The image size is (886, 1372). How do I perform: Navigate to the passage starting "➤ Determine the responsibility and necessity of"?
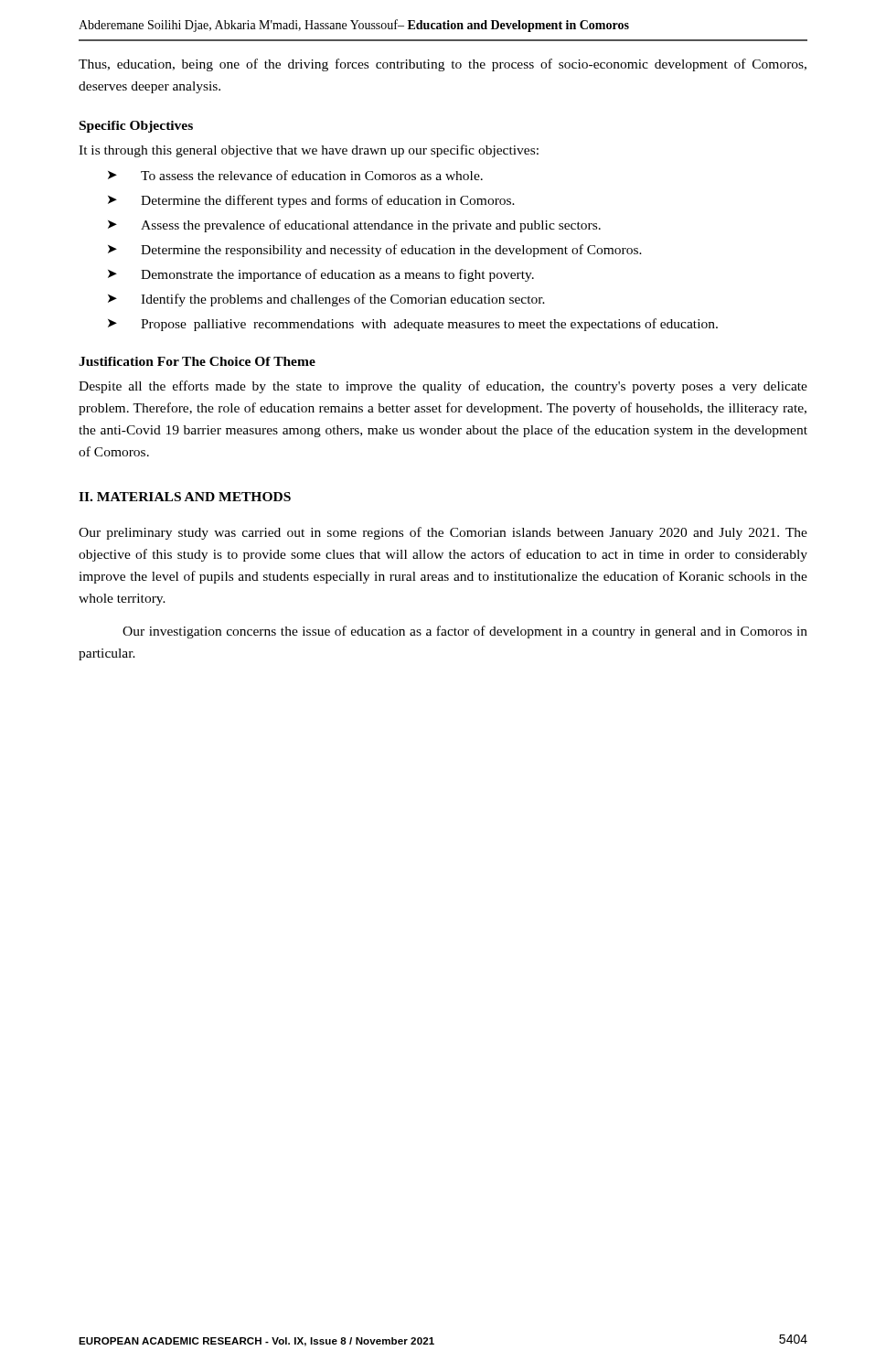tap(443, 250)
